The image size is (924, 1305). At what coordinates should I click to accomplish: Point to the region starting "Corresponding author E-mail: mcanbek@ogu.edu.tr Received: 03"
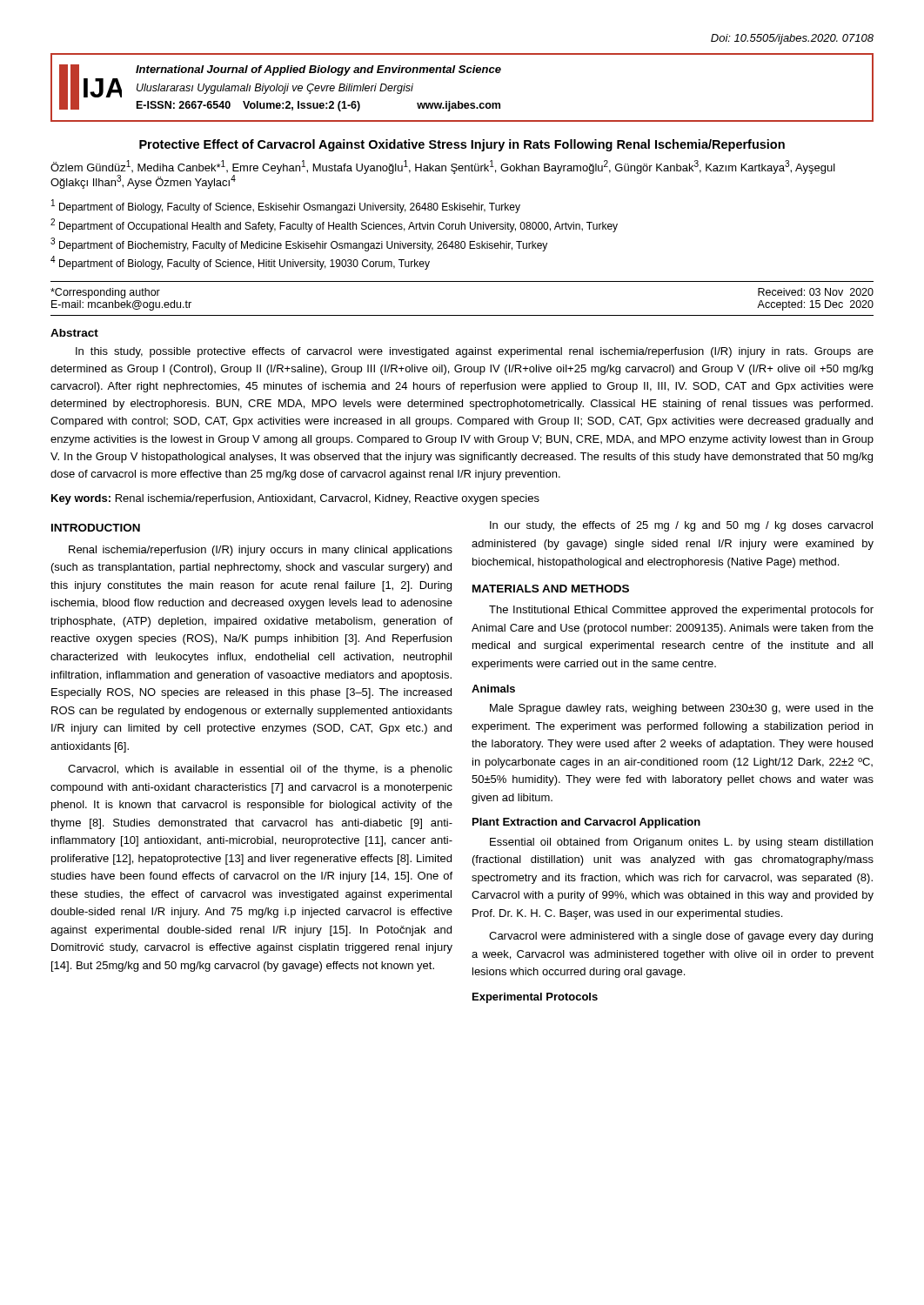pyautogui.click(x=106, y=293)
